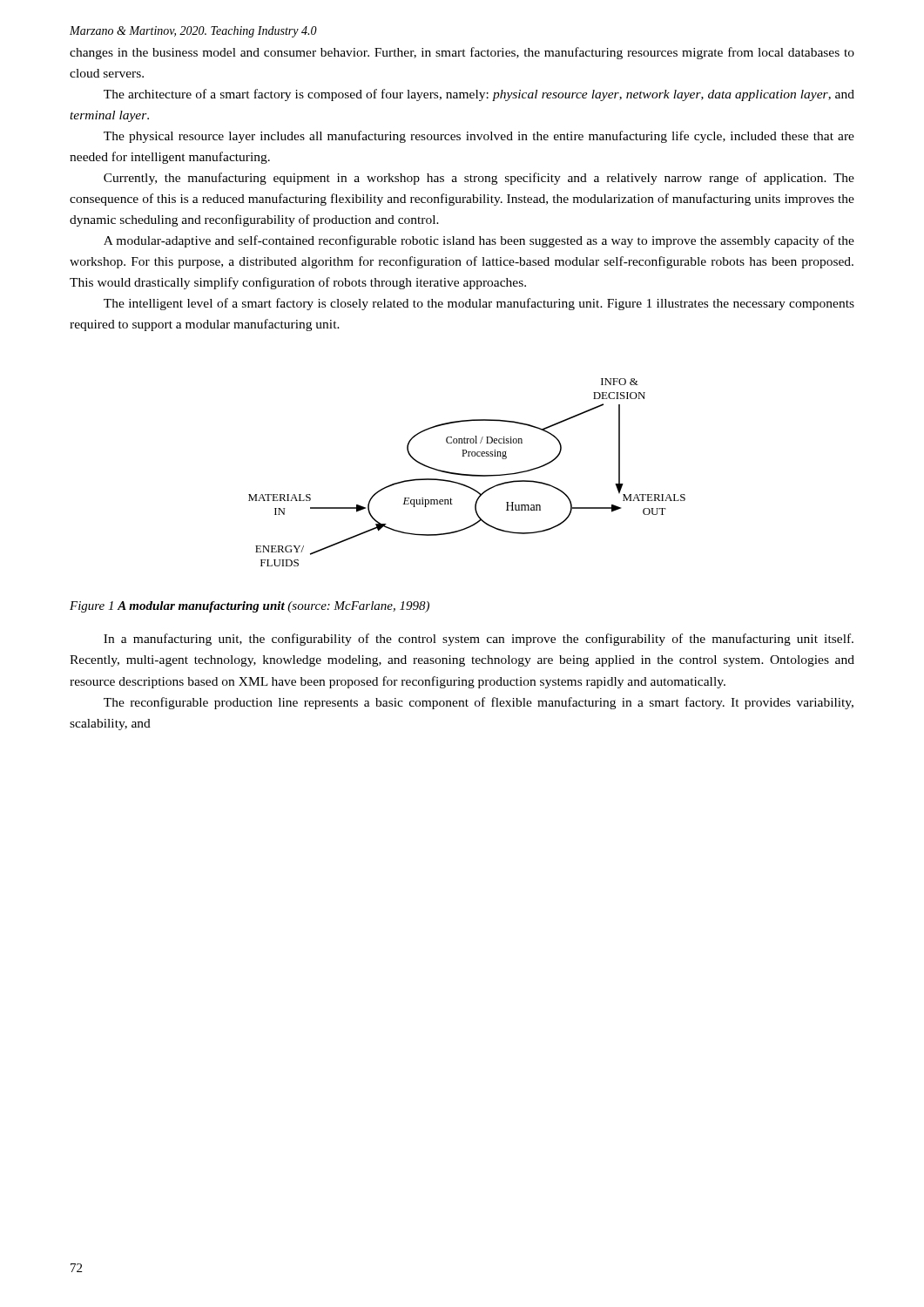Navigate to the passage starting "Figure 1 A modular manufacturing unit (source:"
Screen dimensions: 1307x924
point(250,607)
